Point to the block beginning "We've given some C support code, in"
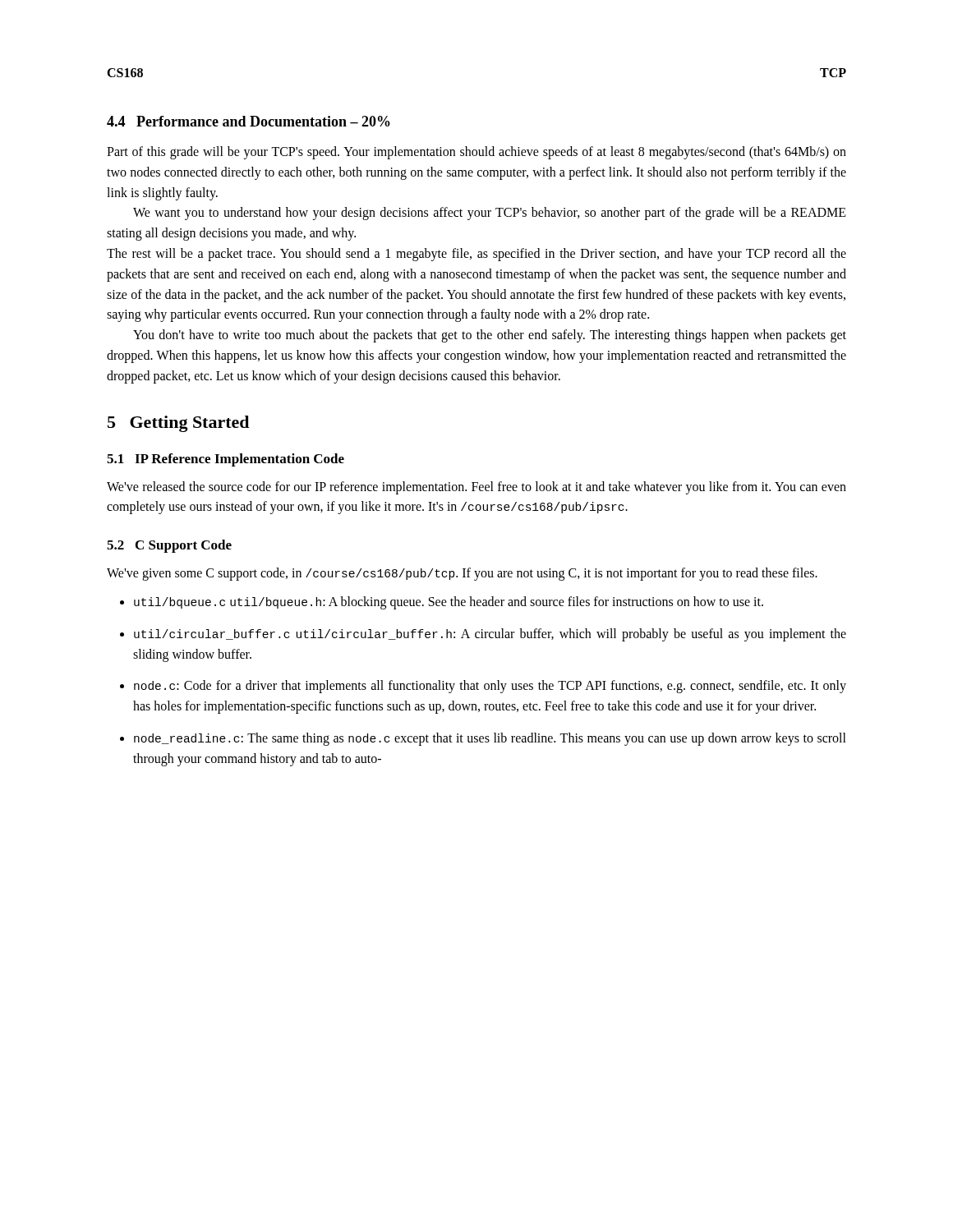 476,574
